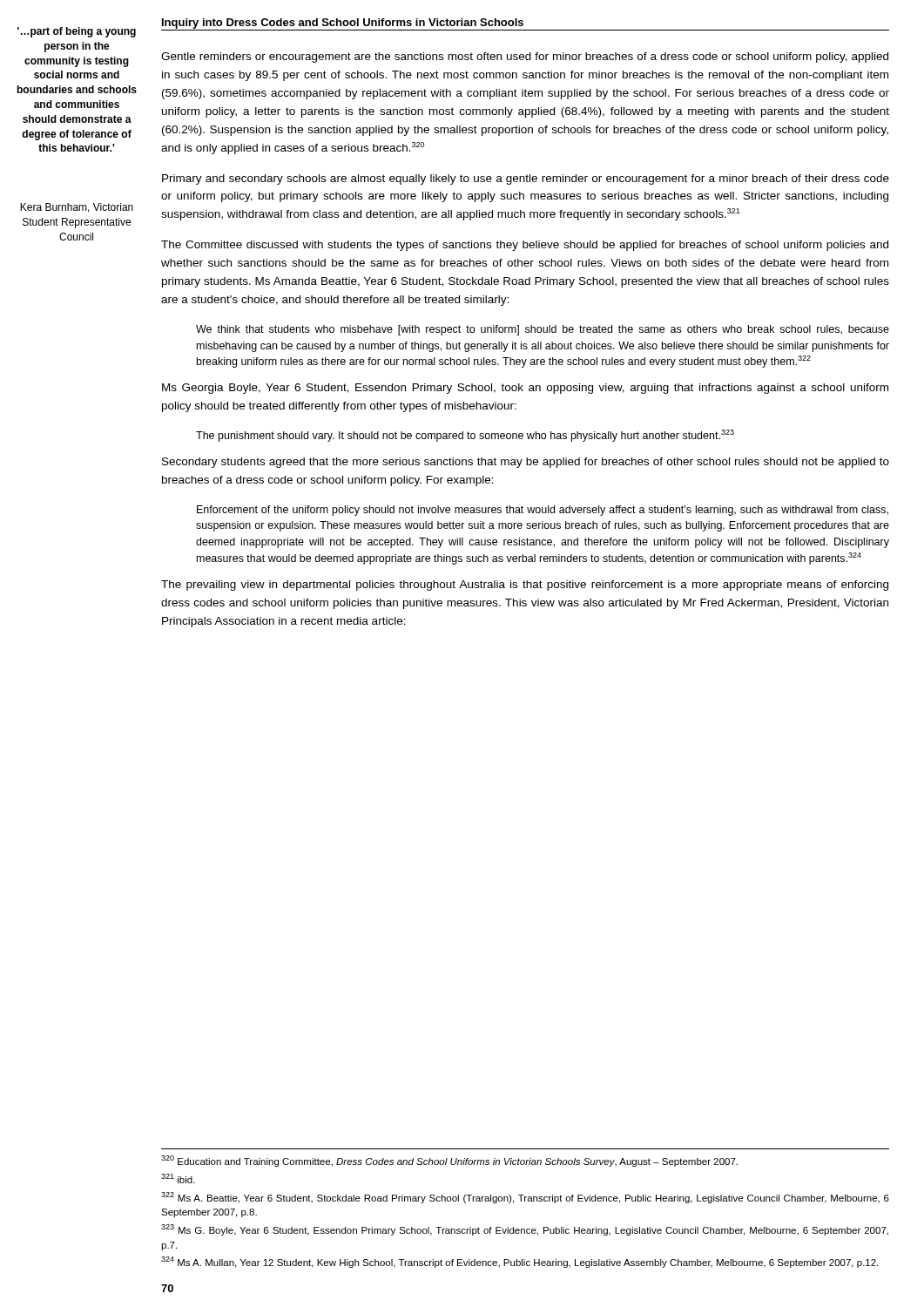Viewport: 924px width, 1307px height.
Task: Locate the region starting "323 Ms G. Boyle, Year 6 Student, Essendon"
Action: coord(525,1237)
